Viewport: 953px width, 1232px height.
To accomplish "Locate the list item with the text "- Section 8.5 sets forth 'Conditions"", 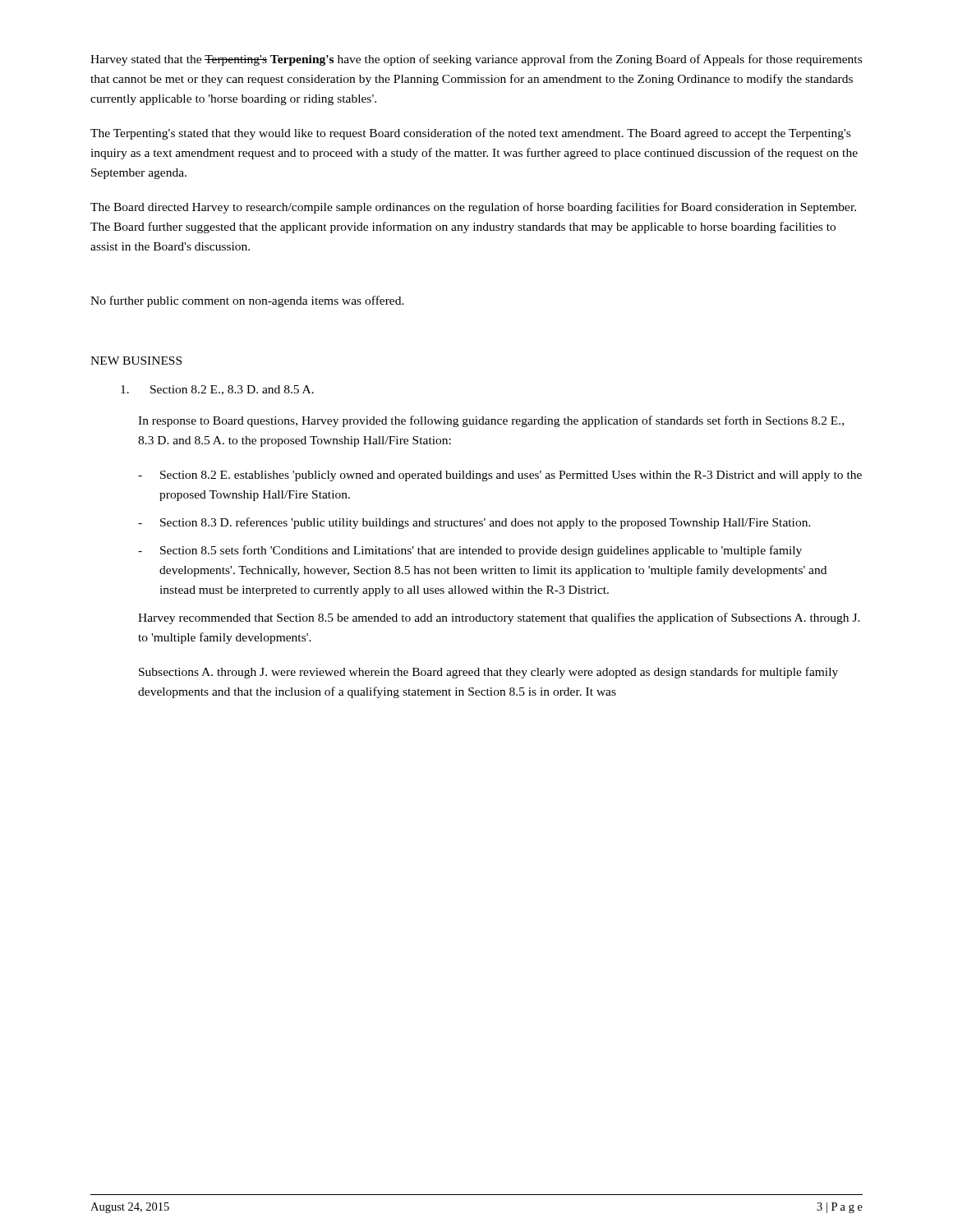I will (x=500, y=570).
